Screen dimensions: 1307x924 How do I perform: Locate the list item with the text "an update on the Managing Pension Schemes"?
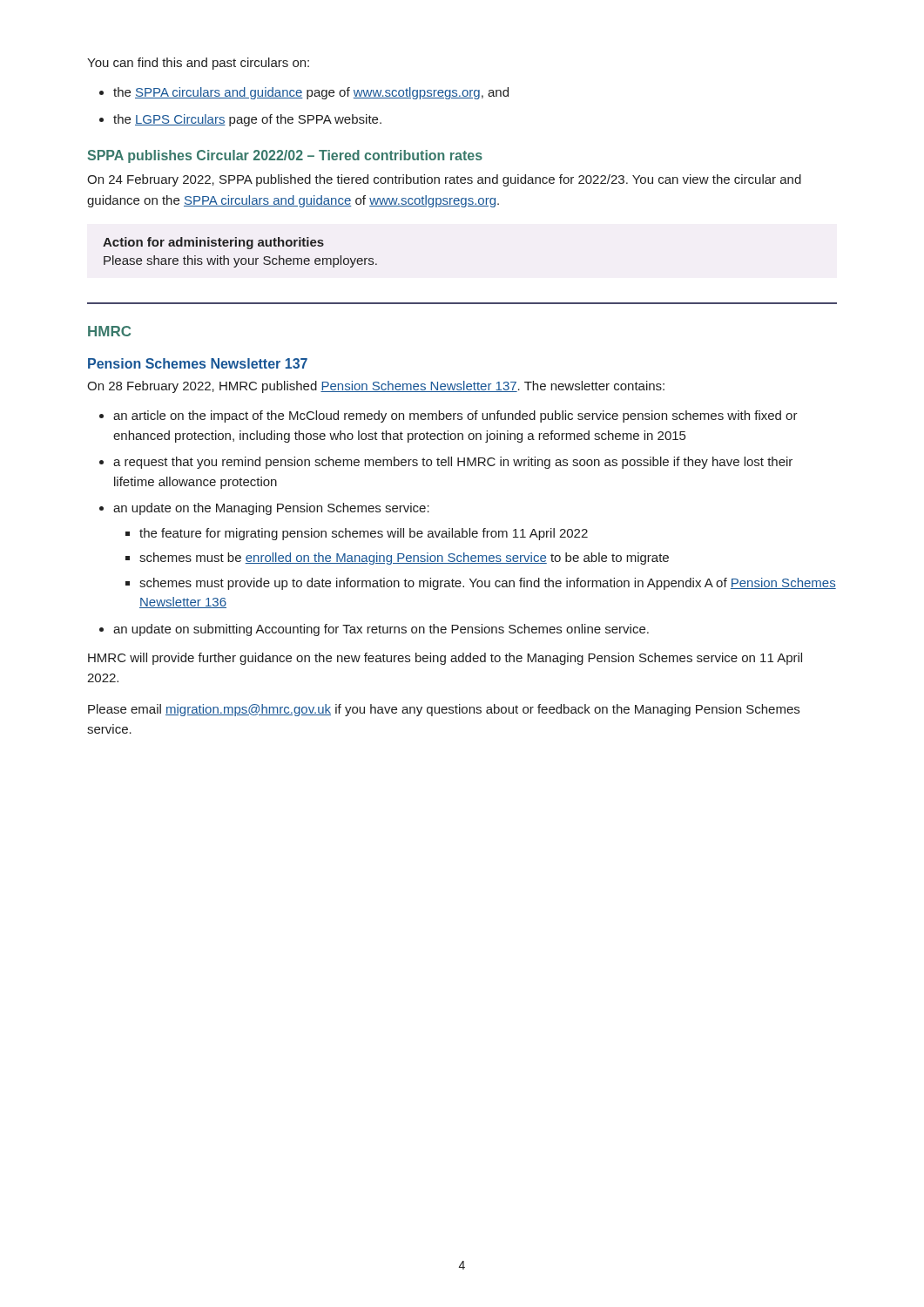pyautogui.click(x=475, y=556)
